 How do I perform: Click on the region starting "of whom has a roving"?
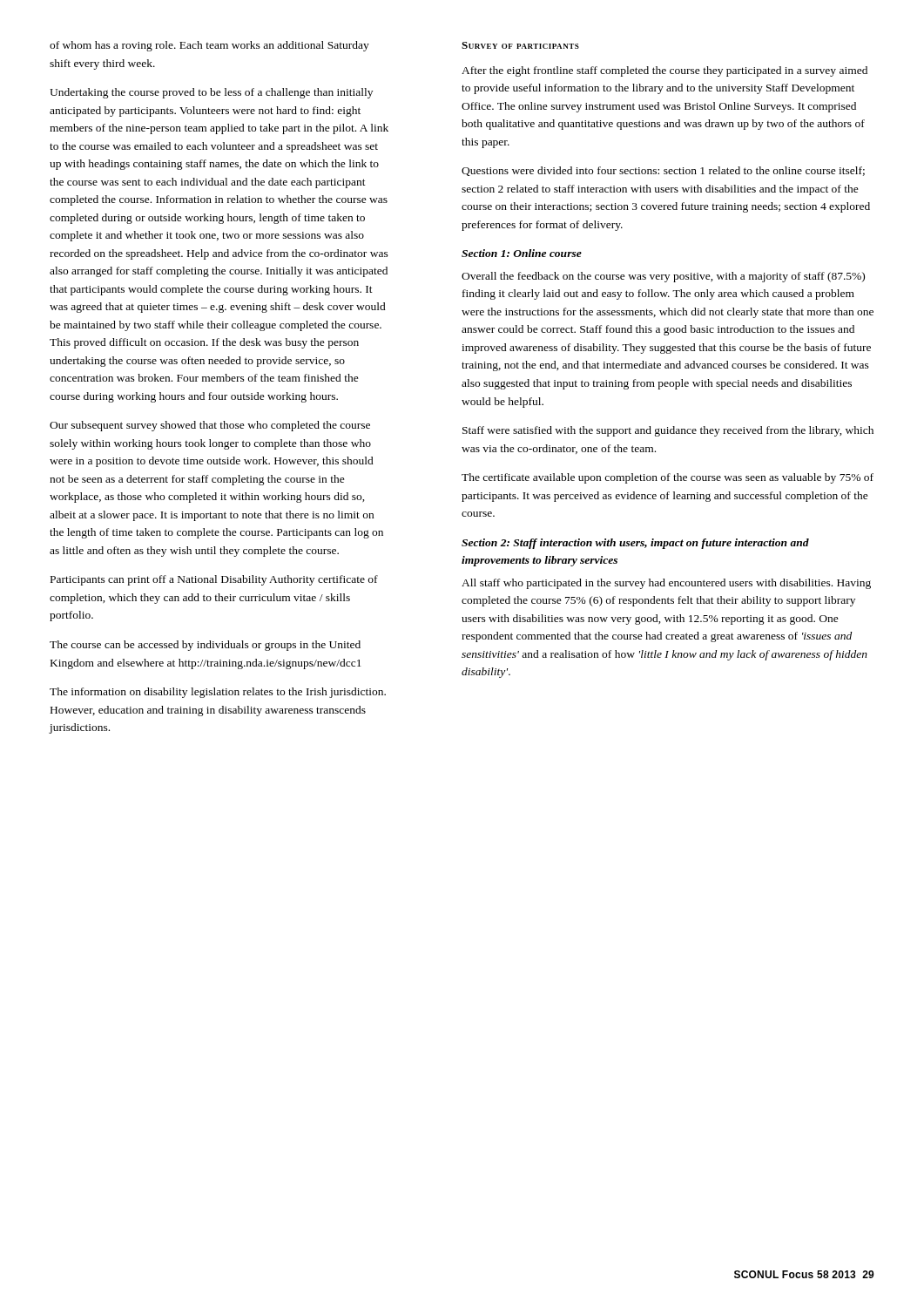(x=209, y=54)
